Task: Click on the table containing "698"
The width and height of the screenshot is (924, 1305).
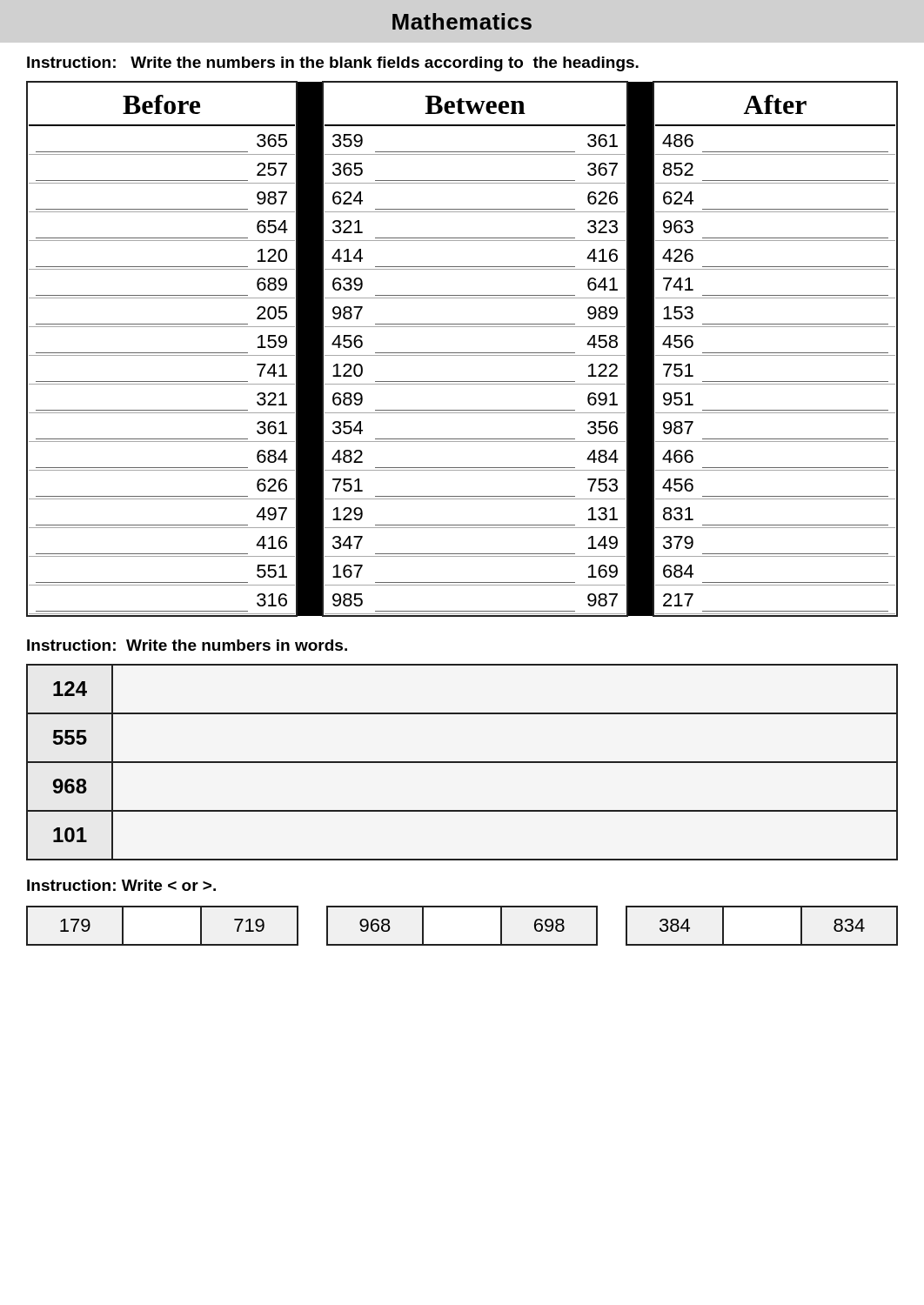Action: pyautogui.click(x=462, y=926)
